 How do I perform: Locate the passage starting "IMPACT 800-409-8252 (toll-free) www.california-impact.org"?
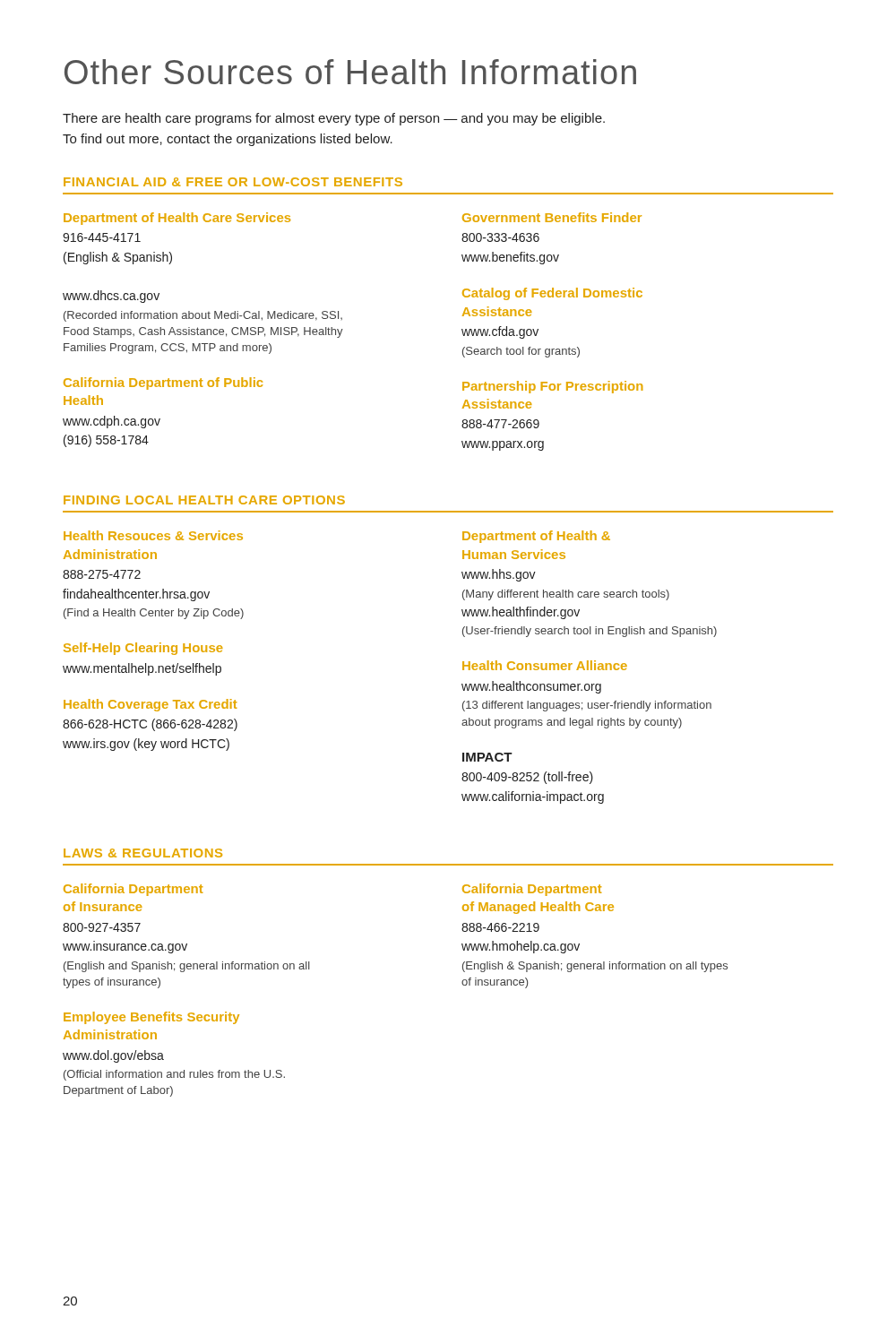pyautogui.click(x=487, y=757)
